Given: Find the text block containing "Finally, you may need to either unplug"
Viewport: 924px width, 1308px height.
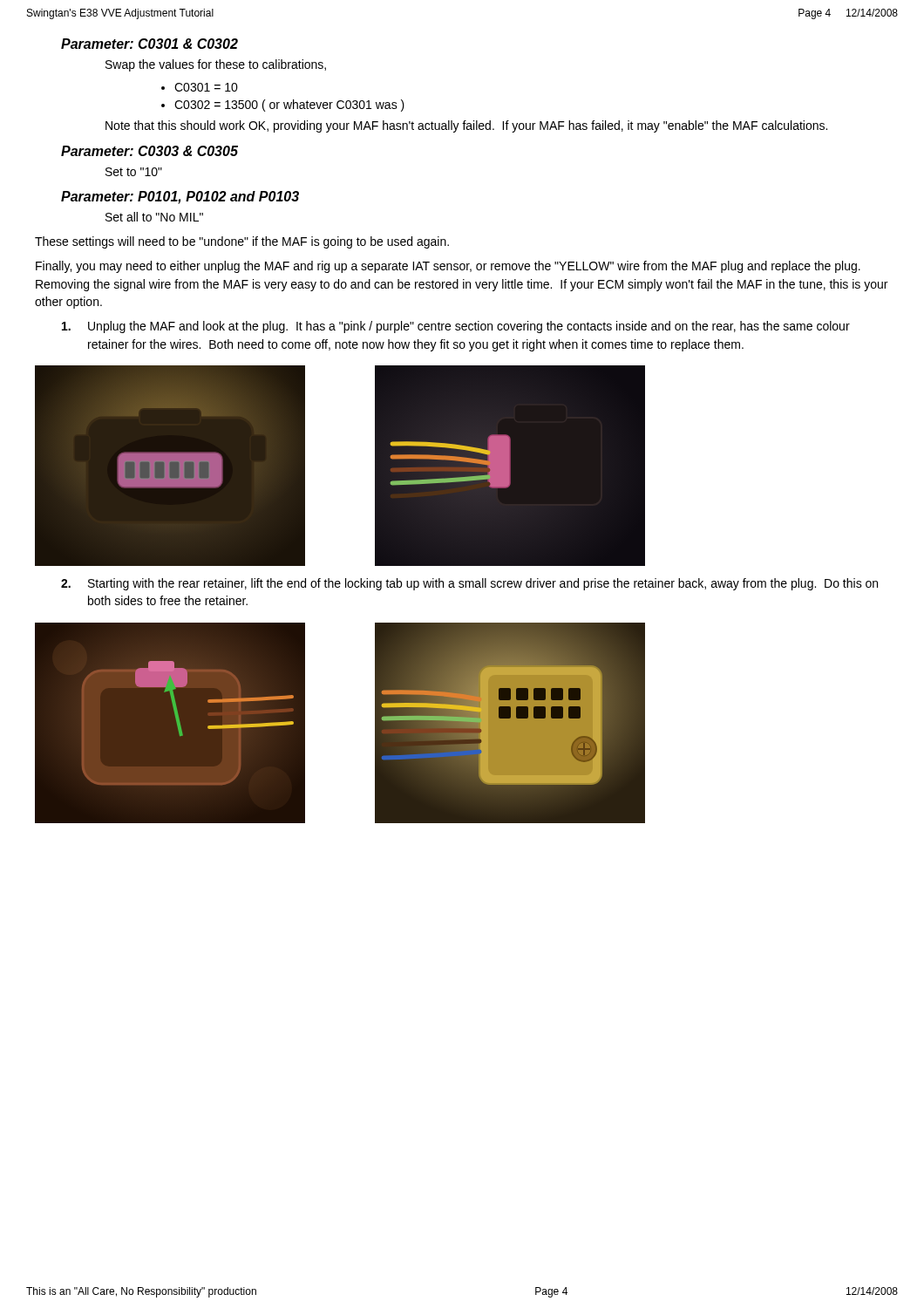Looking at the screenshot, I should point(461,284).
